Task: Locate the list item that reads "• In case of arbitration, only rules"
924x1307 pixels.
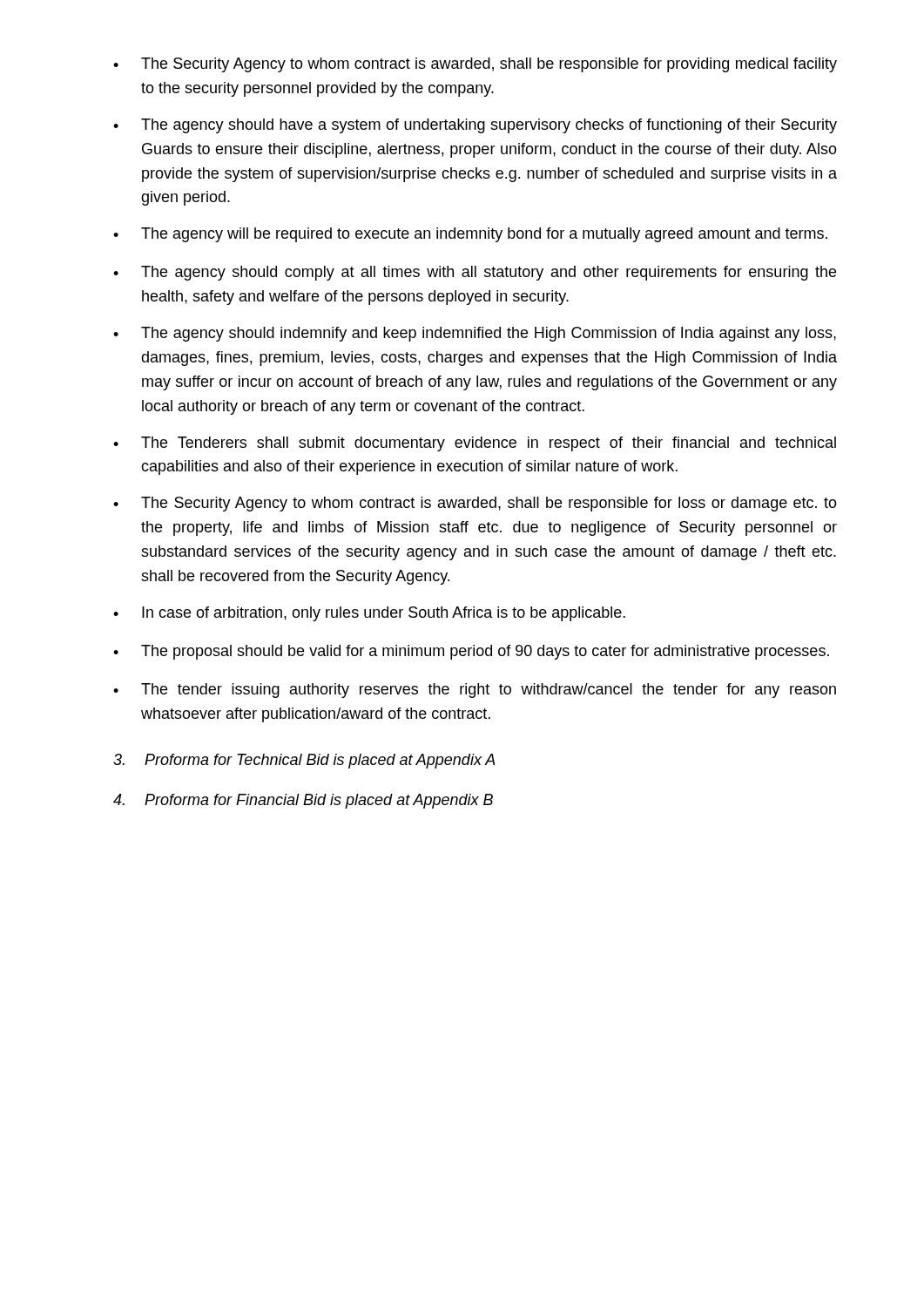Action: 475,614
